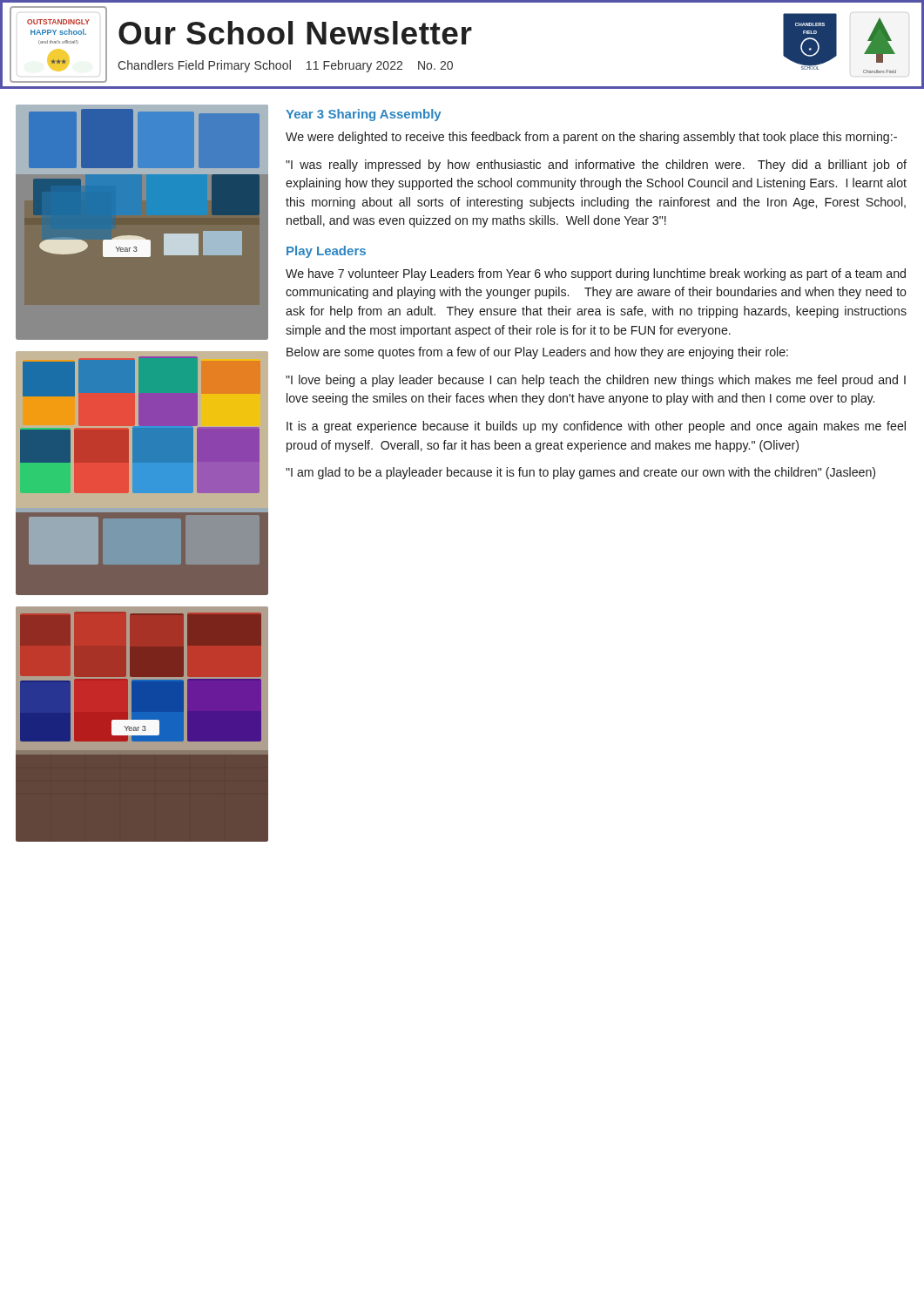924x1307 pixels.
Task: Locate the block of text that opens with ""I love being a play"
Action: (596, 389)
